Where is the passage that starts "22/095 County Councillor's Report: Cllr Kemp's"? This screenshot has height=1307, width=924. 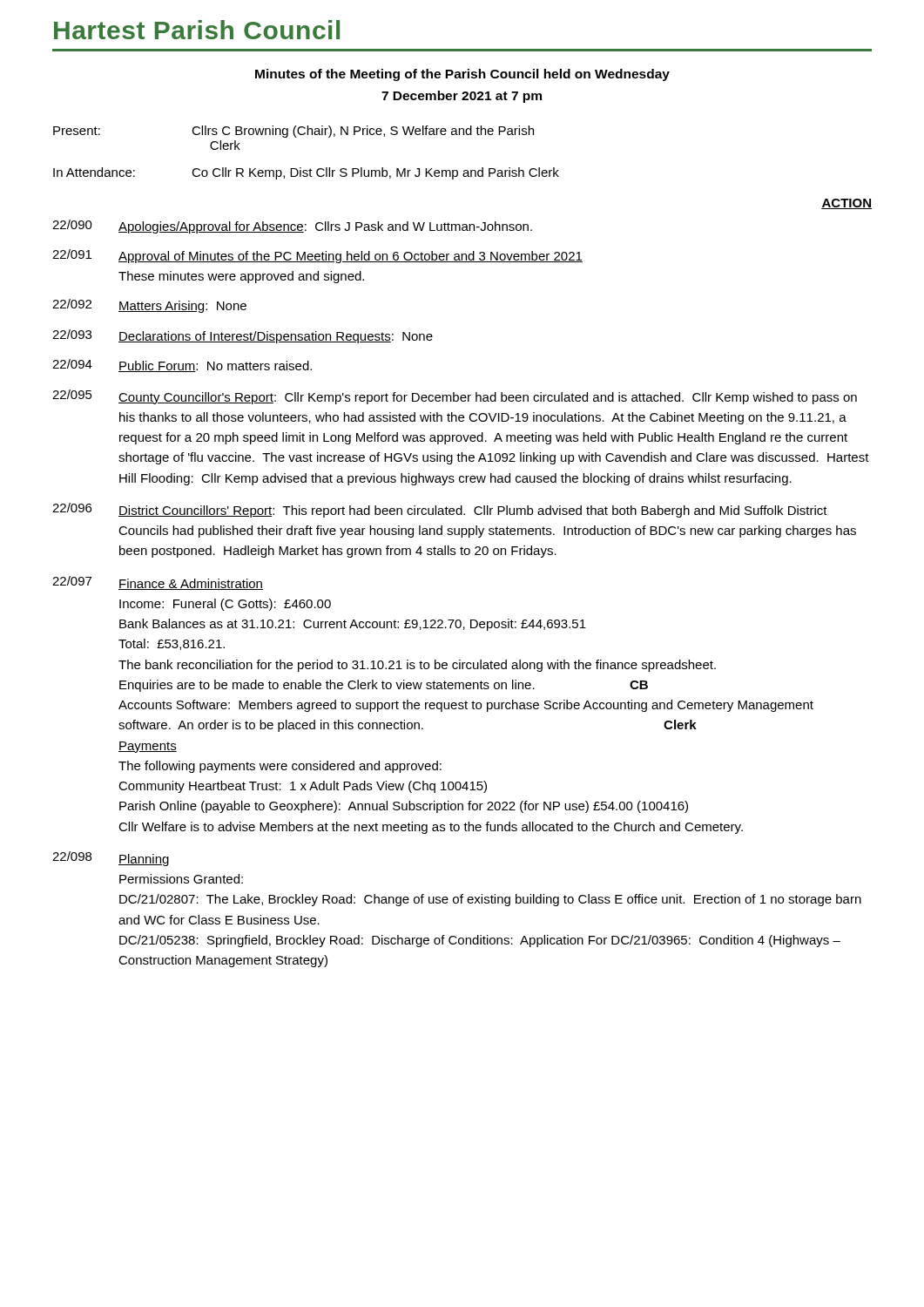pos(462,437)
